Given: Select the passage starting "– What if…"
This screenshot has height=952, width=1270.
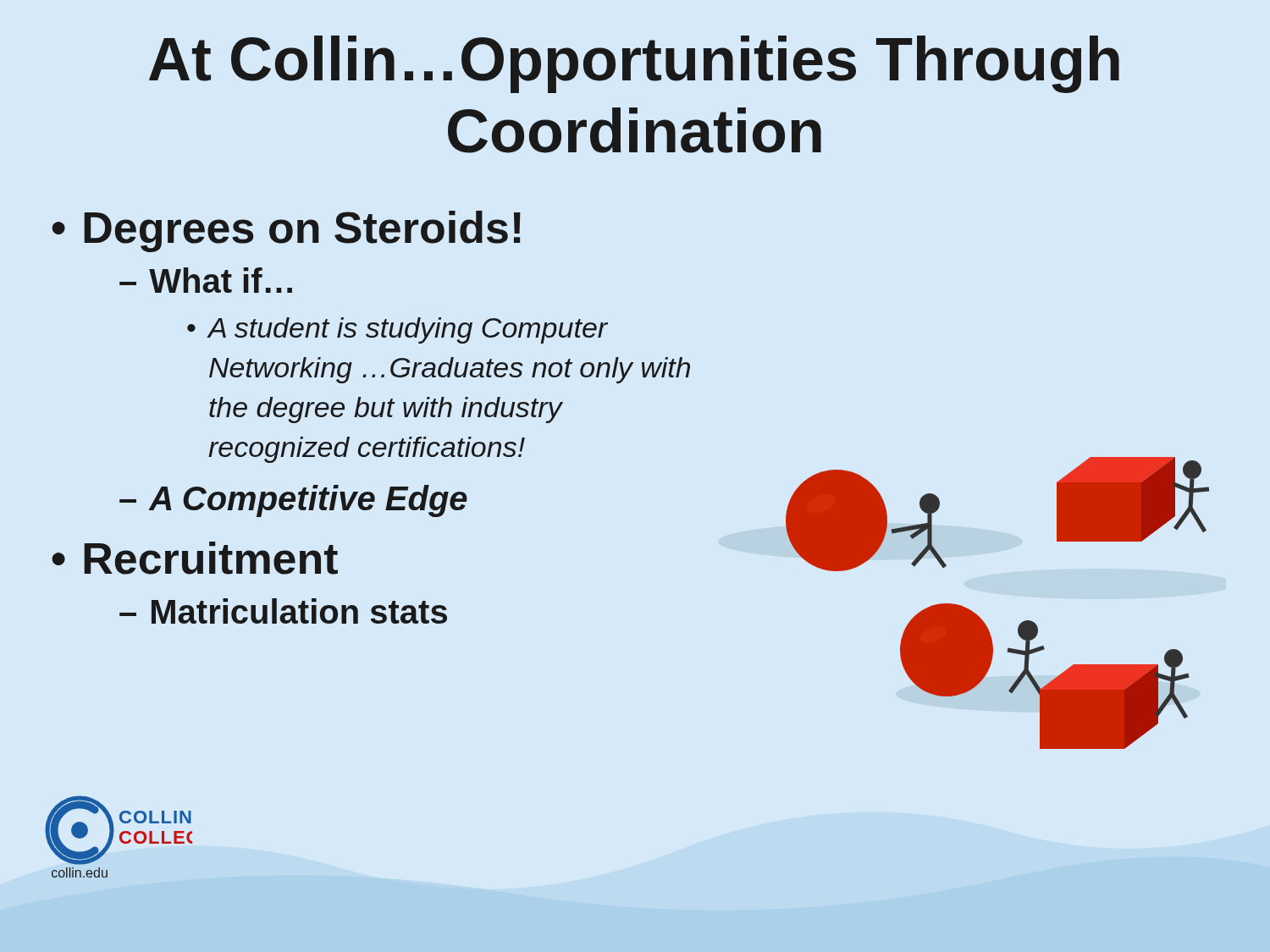Looking at the screenshot, I should (x=207, y=281).
